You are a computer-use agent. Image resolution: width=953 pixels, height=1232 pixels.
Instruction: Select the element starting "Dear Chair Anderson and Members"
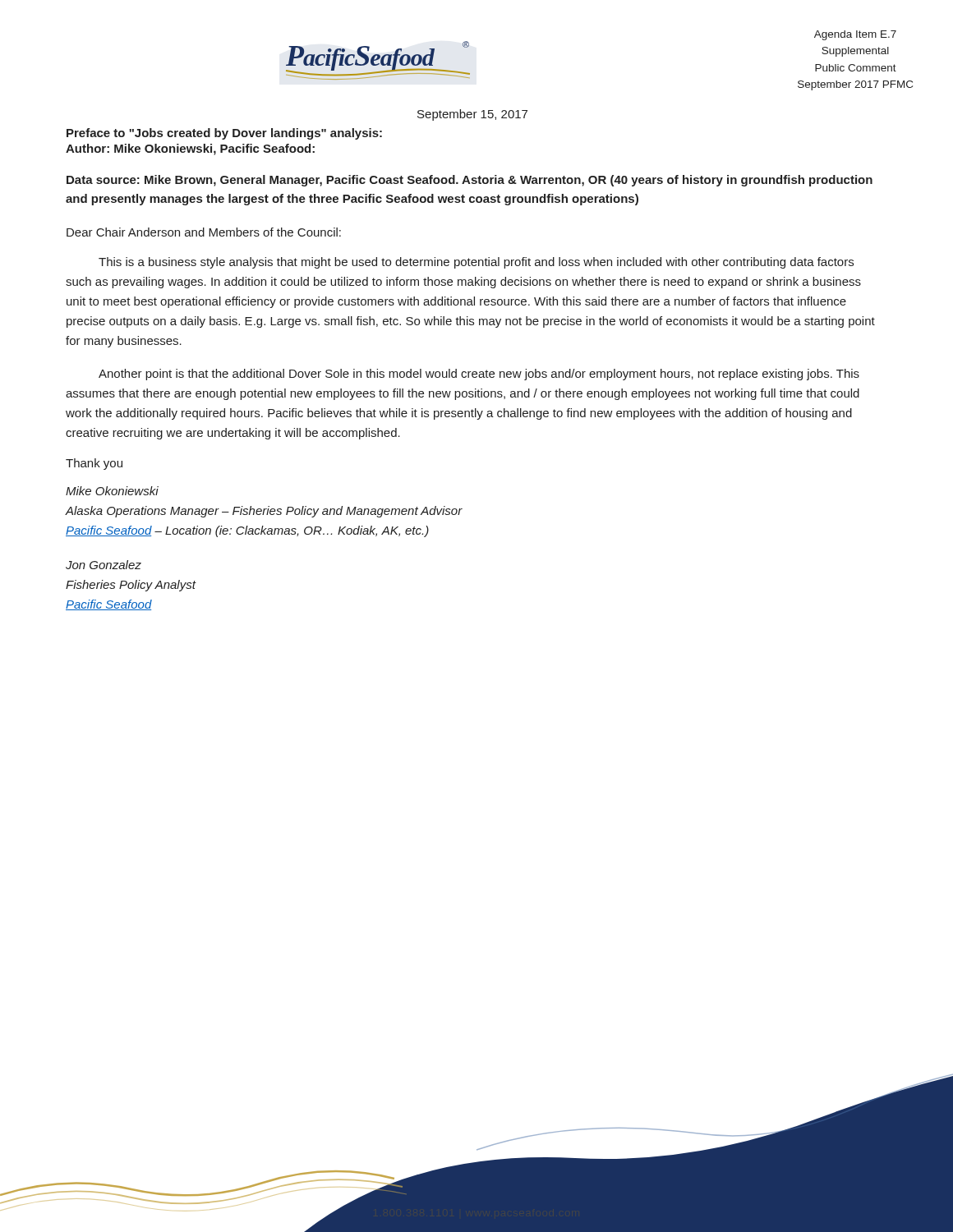(204, 232)
